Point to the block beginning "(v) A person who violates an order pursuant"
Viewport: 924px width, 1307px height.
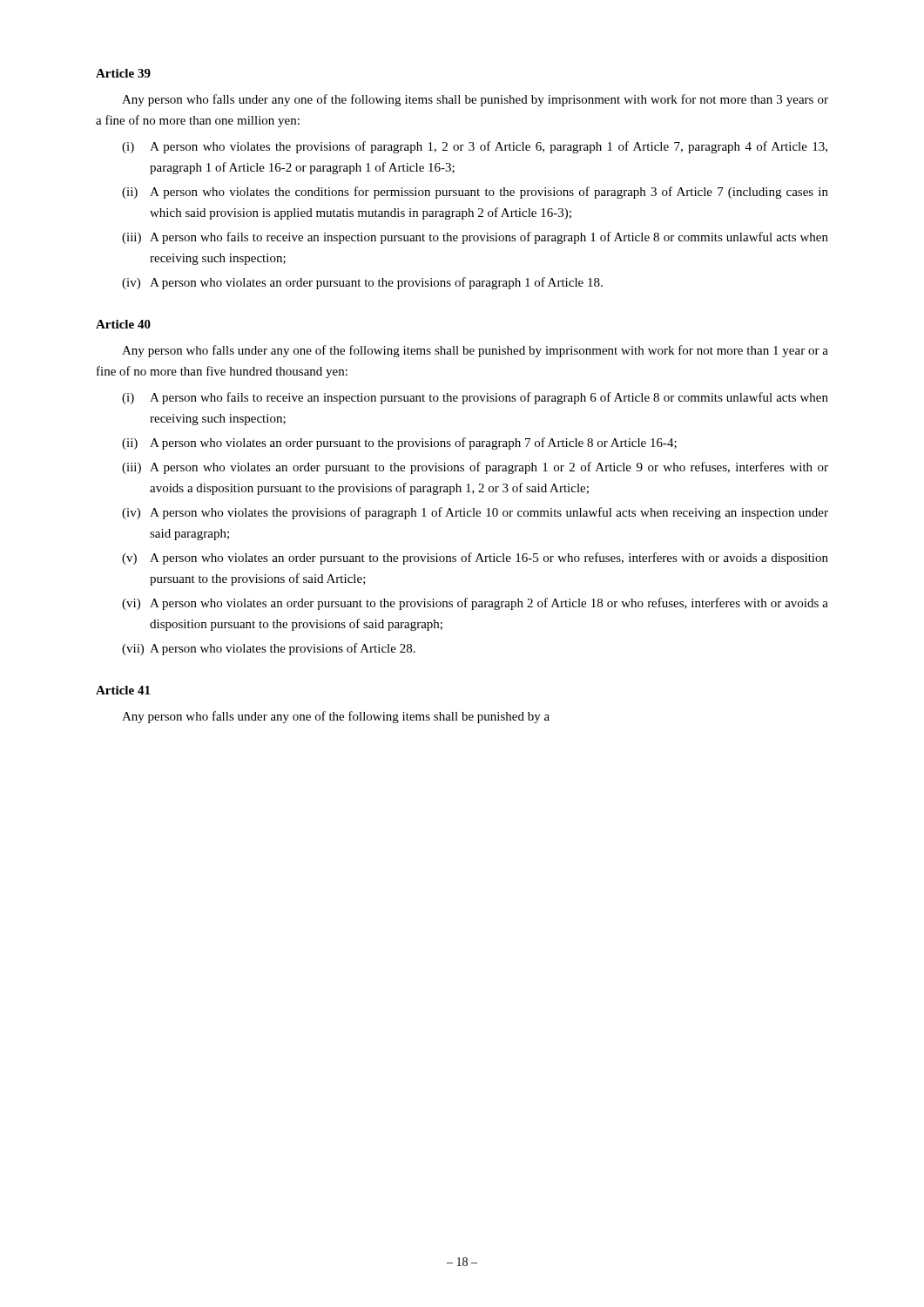click(475, 568)
